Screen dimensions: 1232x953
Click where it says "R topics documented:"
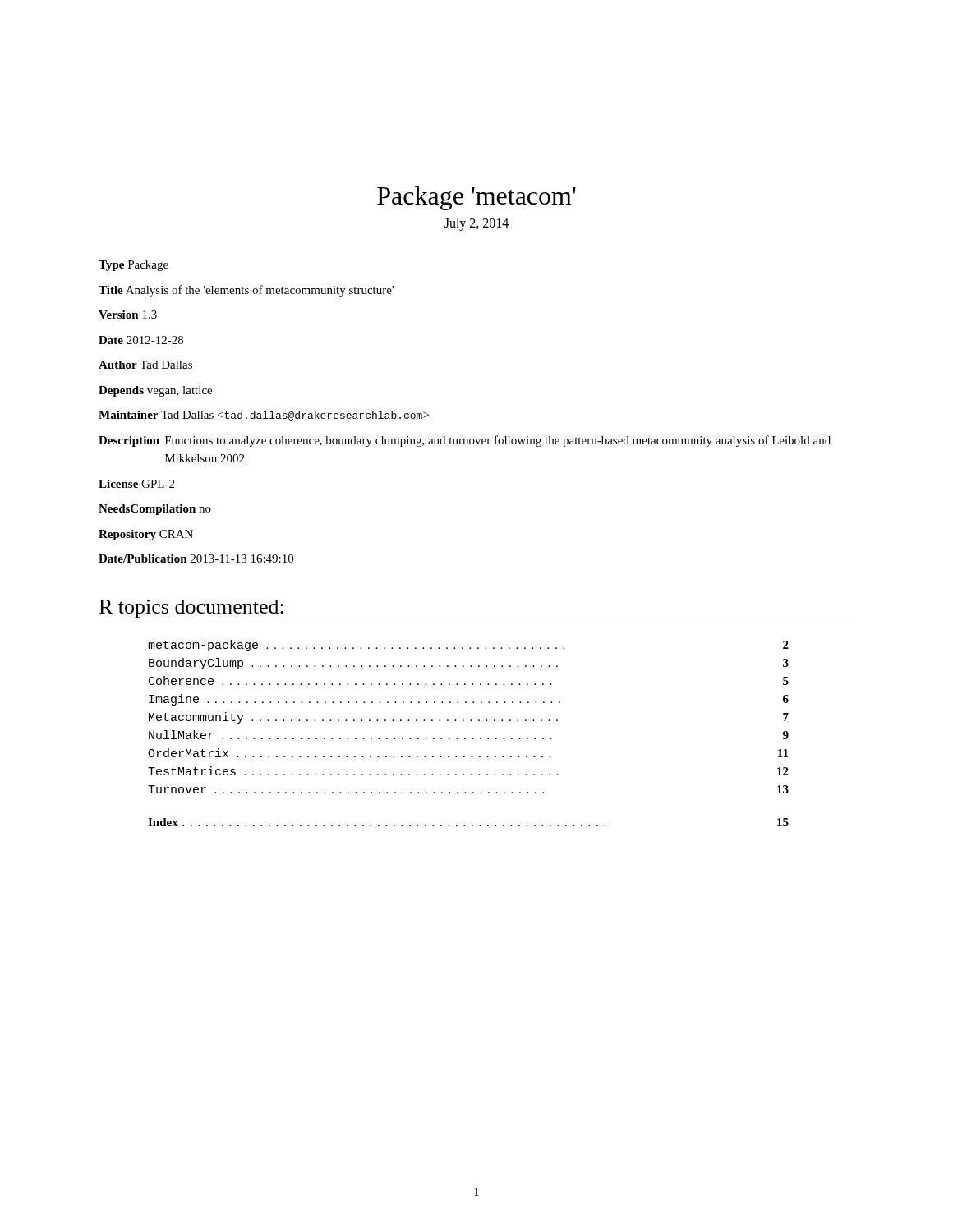pyautogui.click(x=191, y=609)
